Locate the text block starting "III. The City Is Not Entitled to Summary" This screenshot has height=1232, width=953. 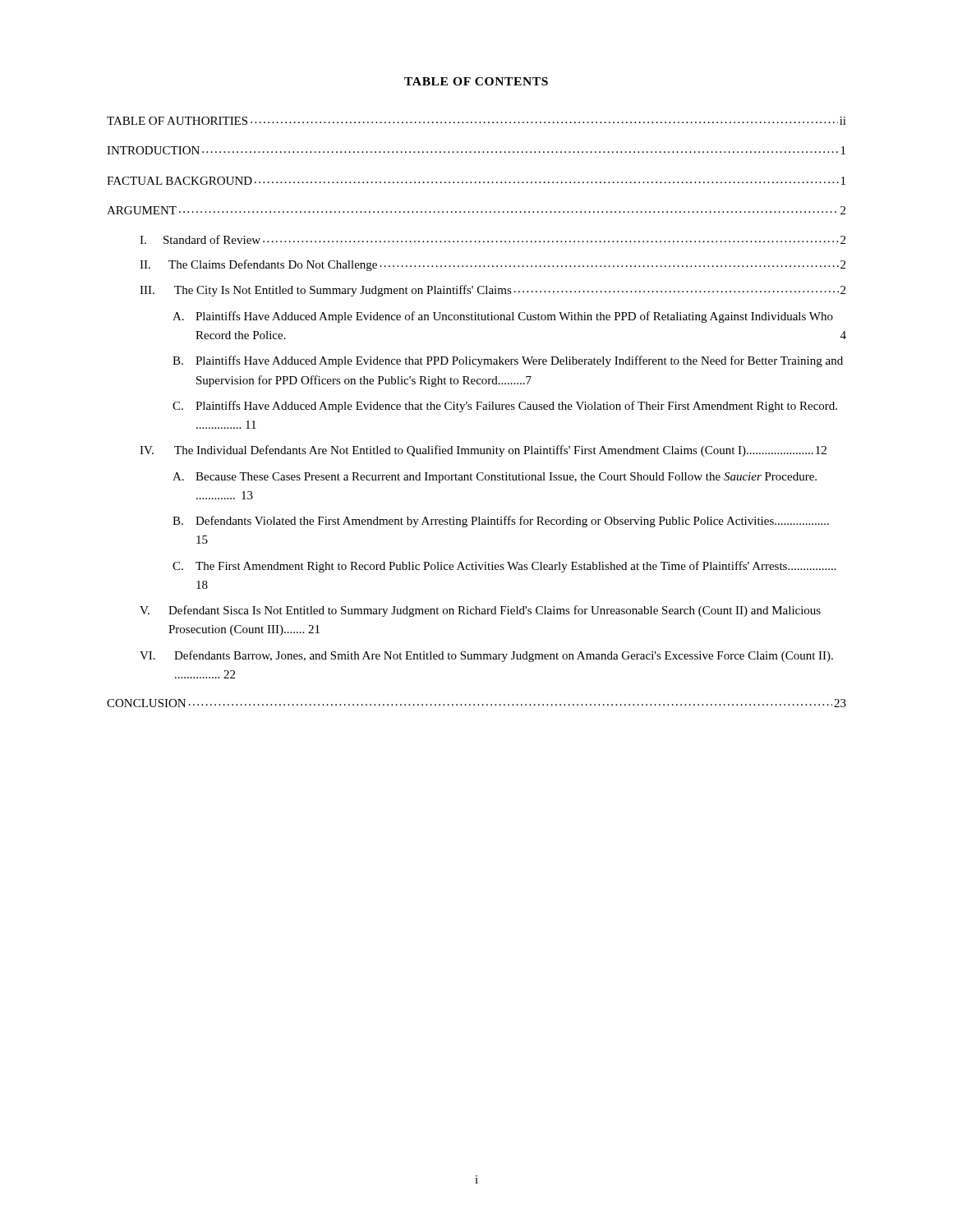click(493, 290)
